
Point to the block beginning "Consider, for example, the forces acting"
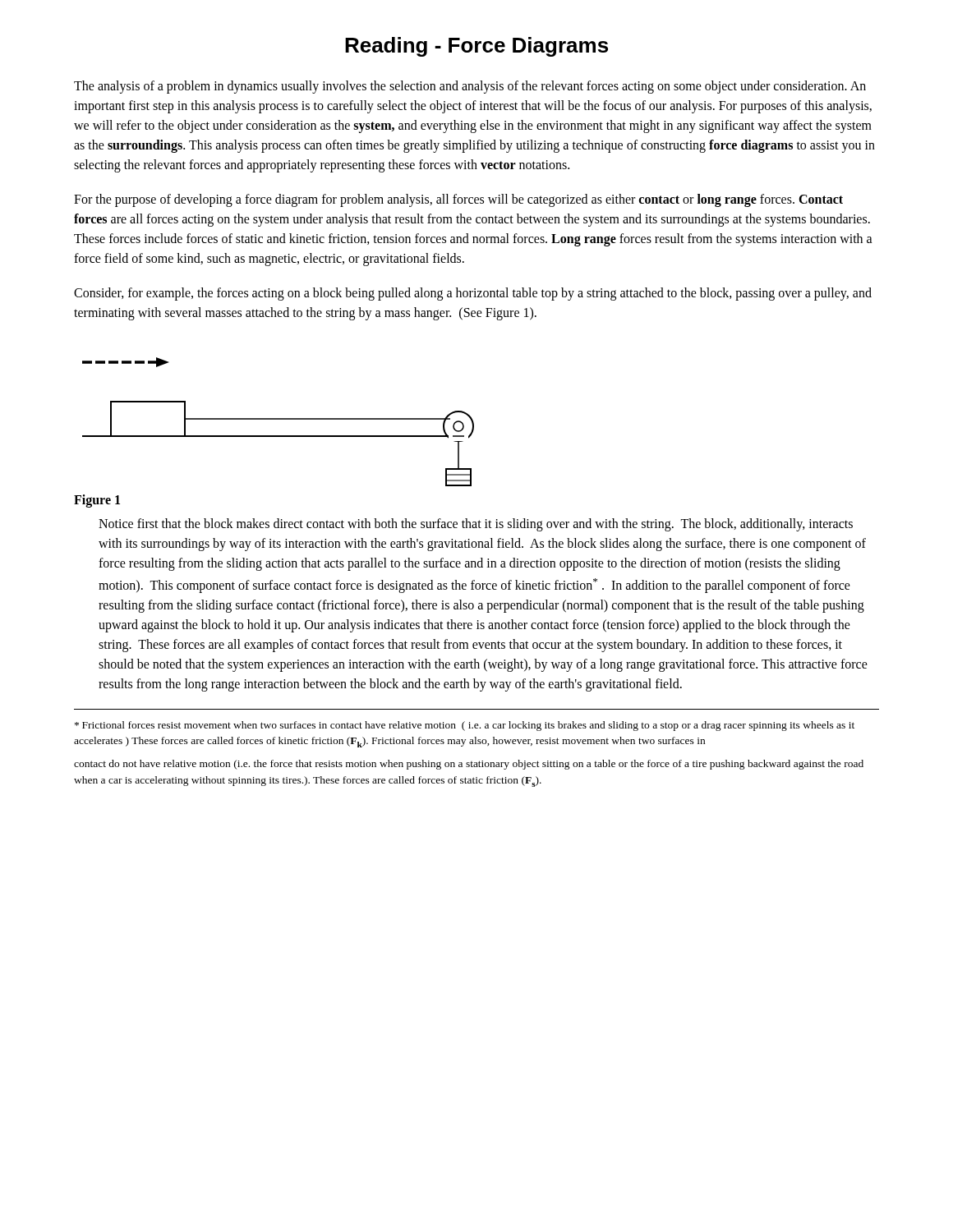473,303
